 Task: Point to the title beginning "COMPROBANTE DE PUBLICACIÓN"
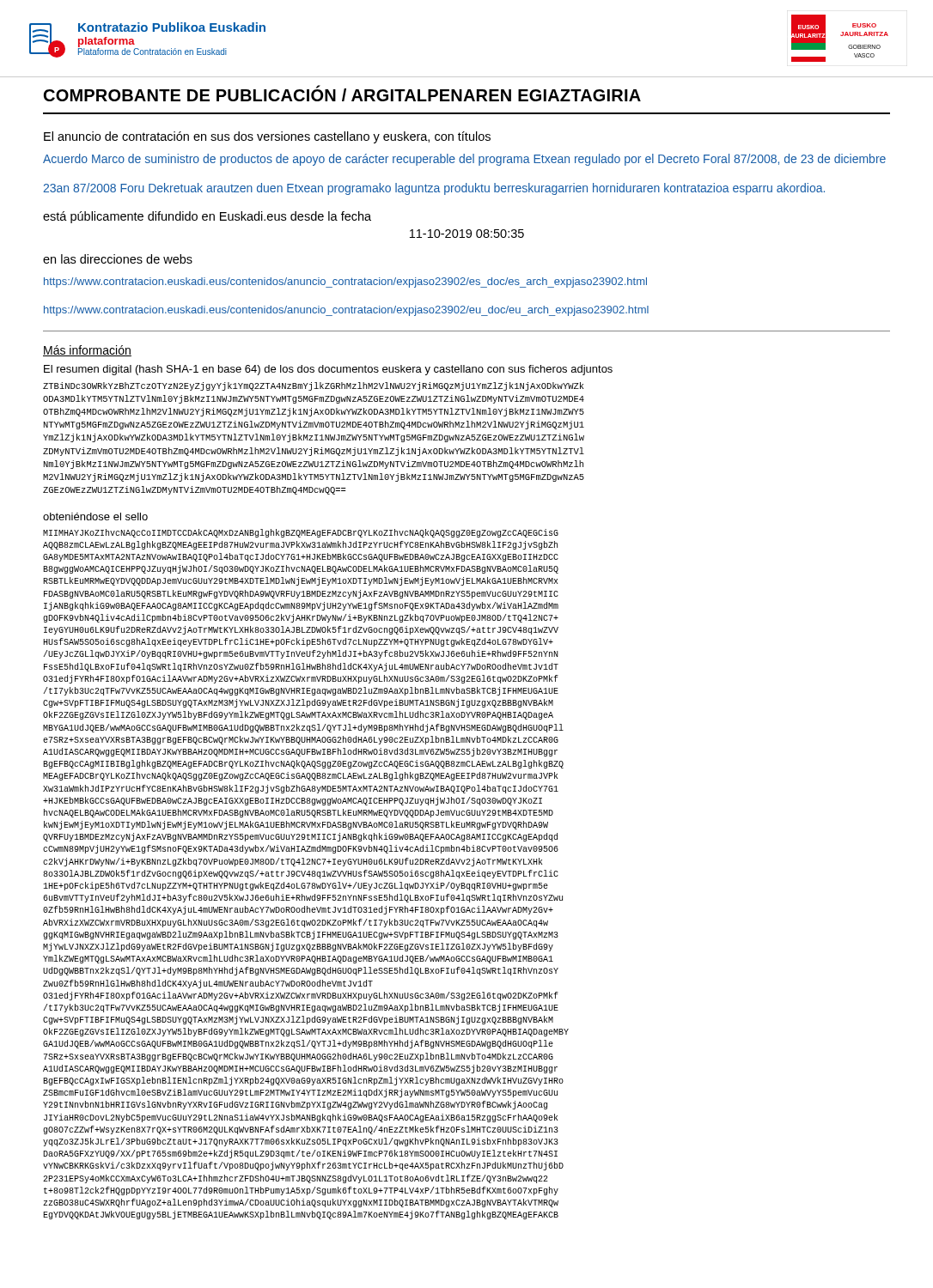[x=342, y=95]
